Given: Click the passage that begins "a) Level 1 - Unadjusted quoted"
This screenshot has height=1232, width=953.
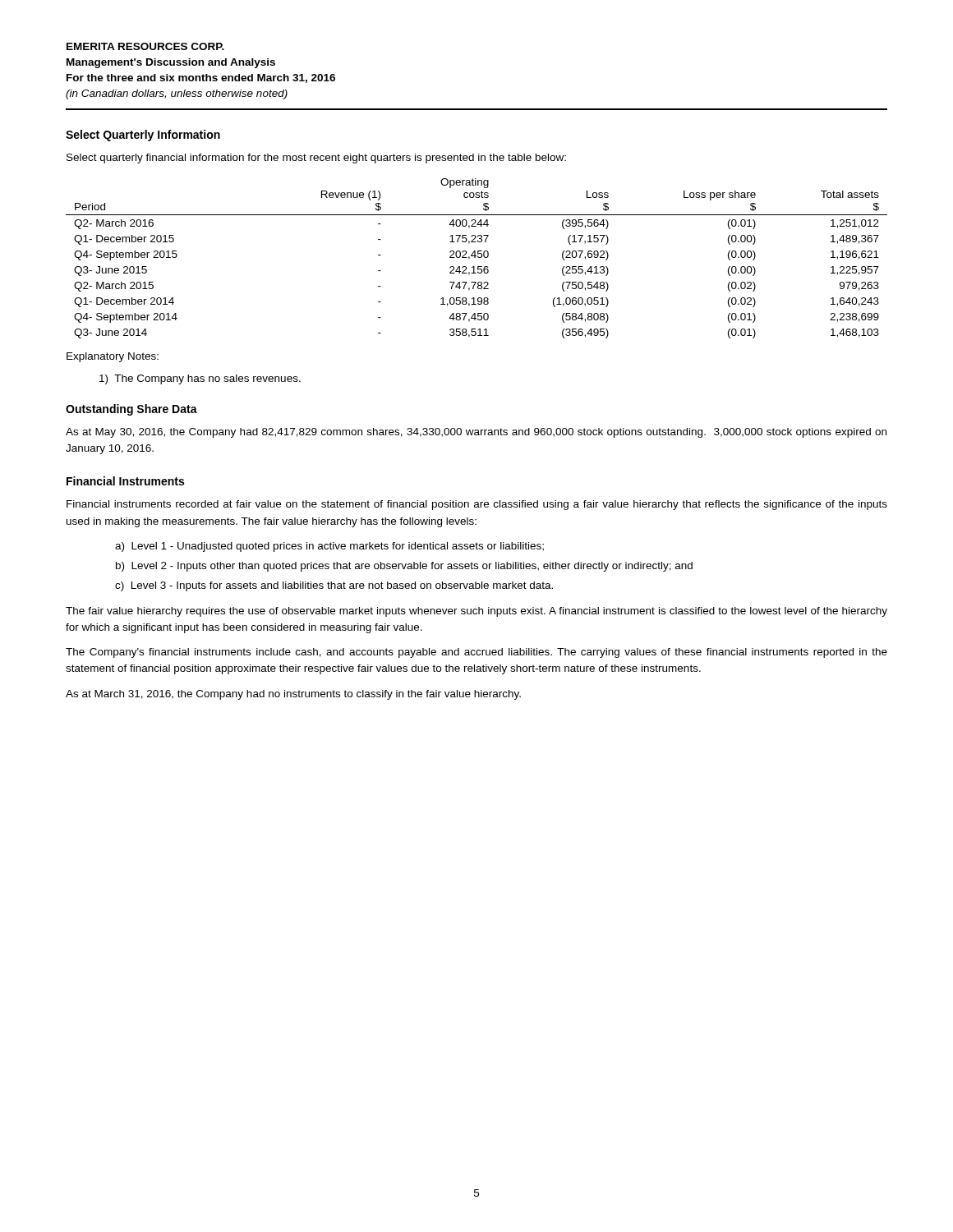Looking at the screenshot, I should click(x=330, y=546).
